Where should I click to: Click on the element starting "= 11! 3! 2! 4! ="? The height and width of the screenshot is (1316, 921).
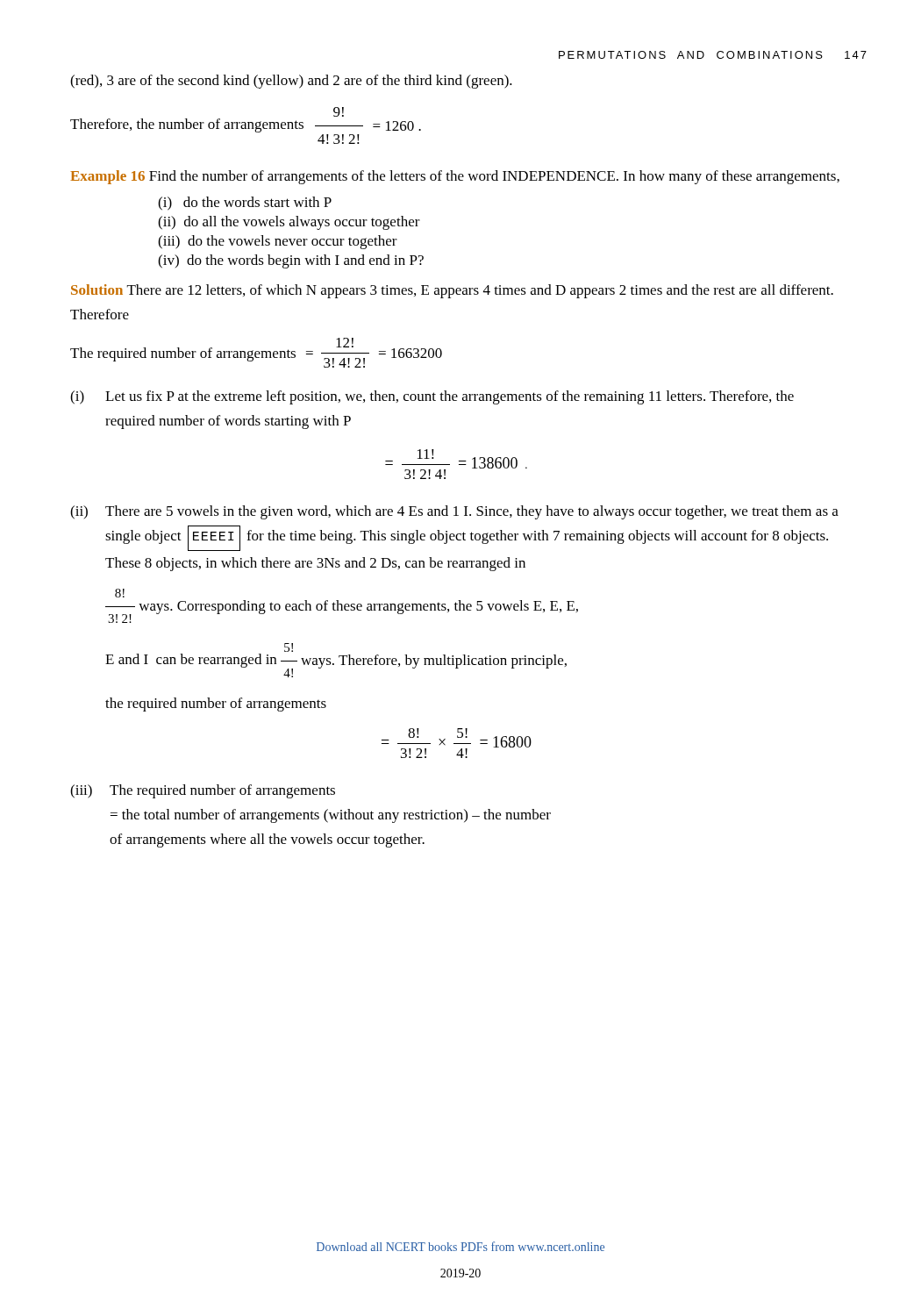pyautogui.click(x=456, y=465)
